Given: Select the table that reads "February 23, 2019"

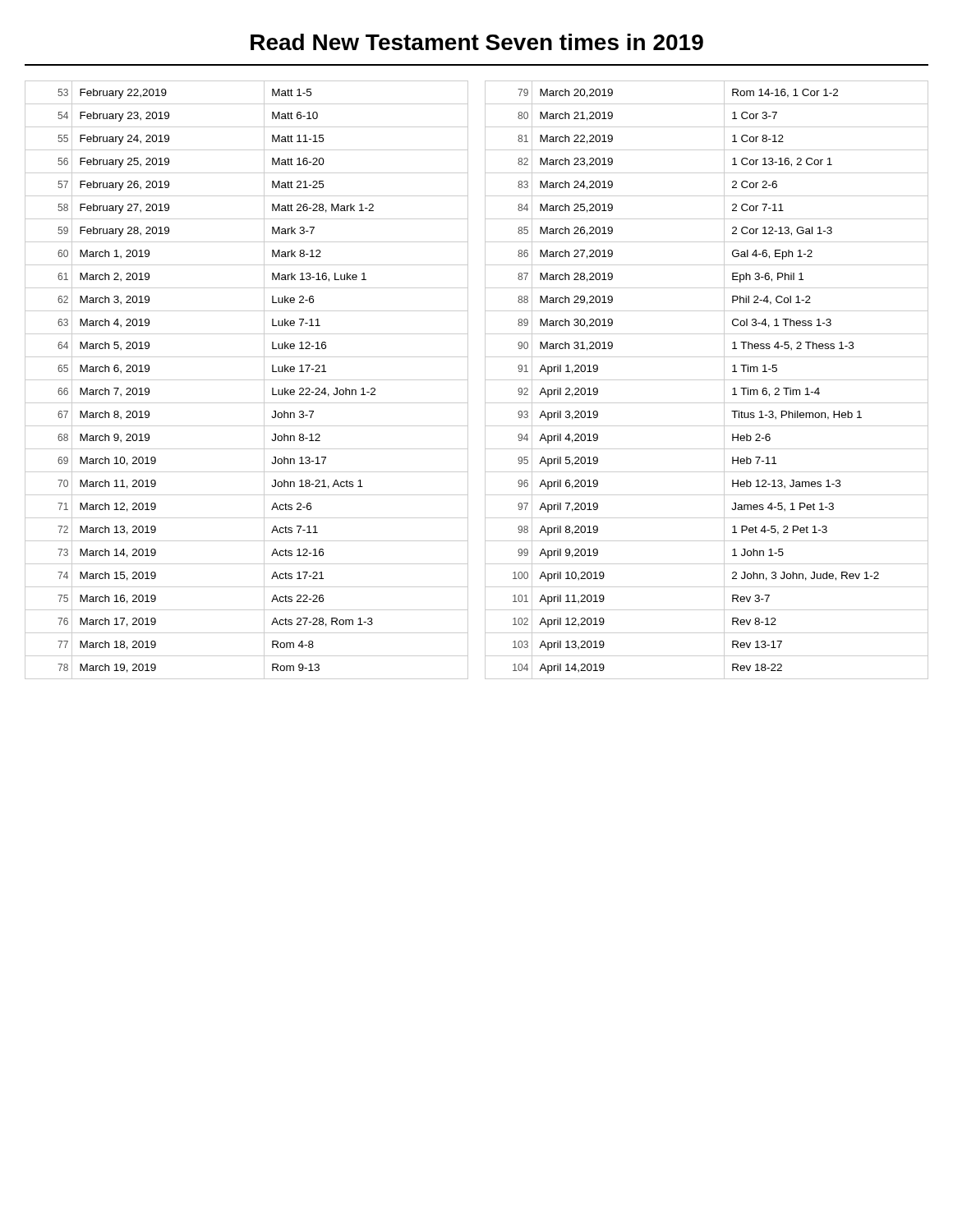Looking at the screenshot, I should [246, 380].
